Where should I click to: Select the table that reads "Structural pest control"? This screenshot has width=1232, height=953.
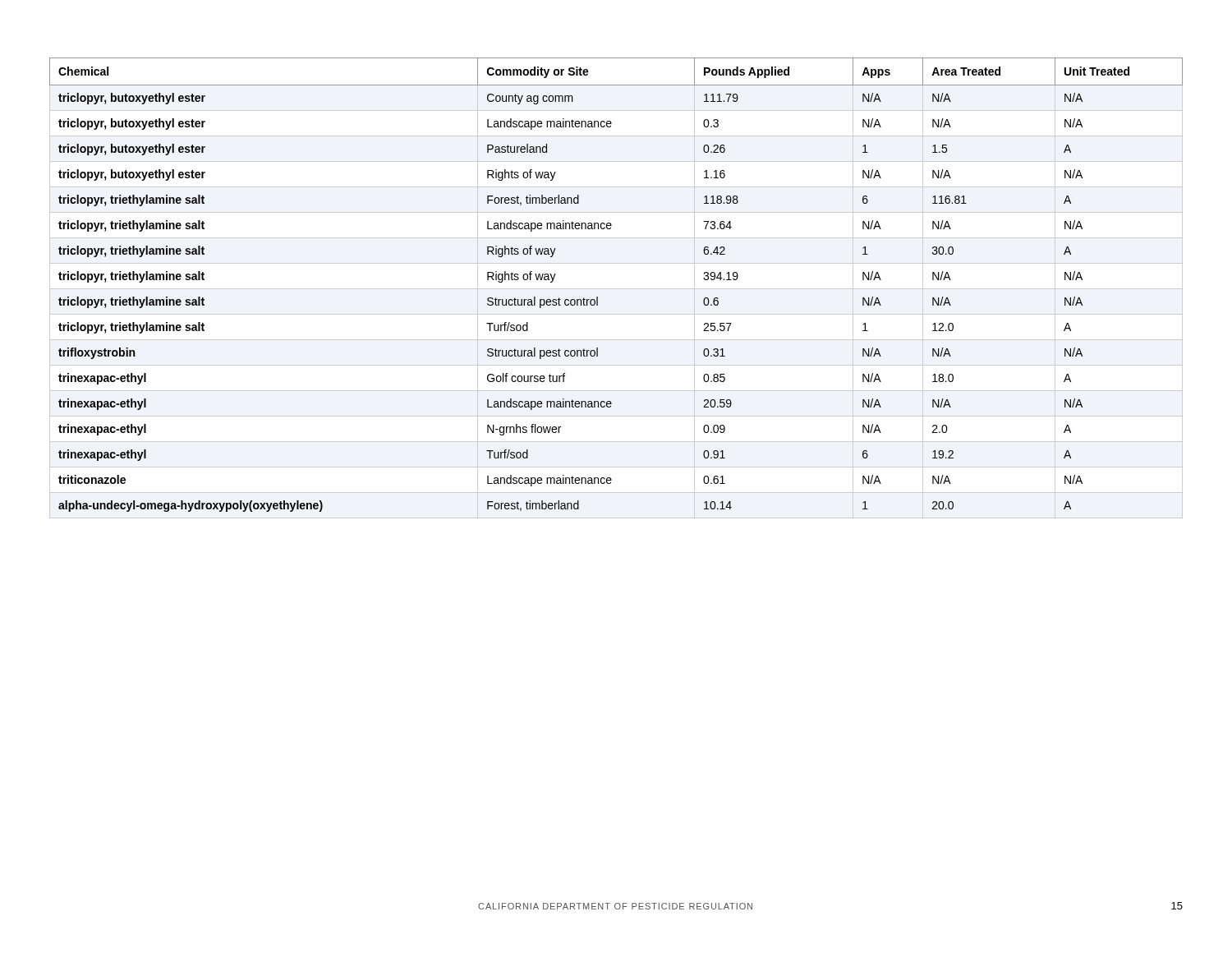(616, 288)
